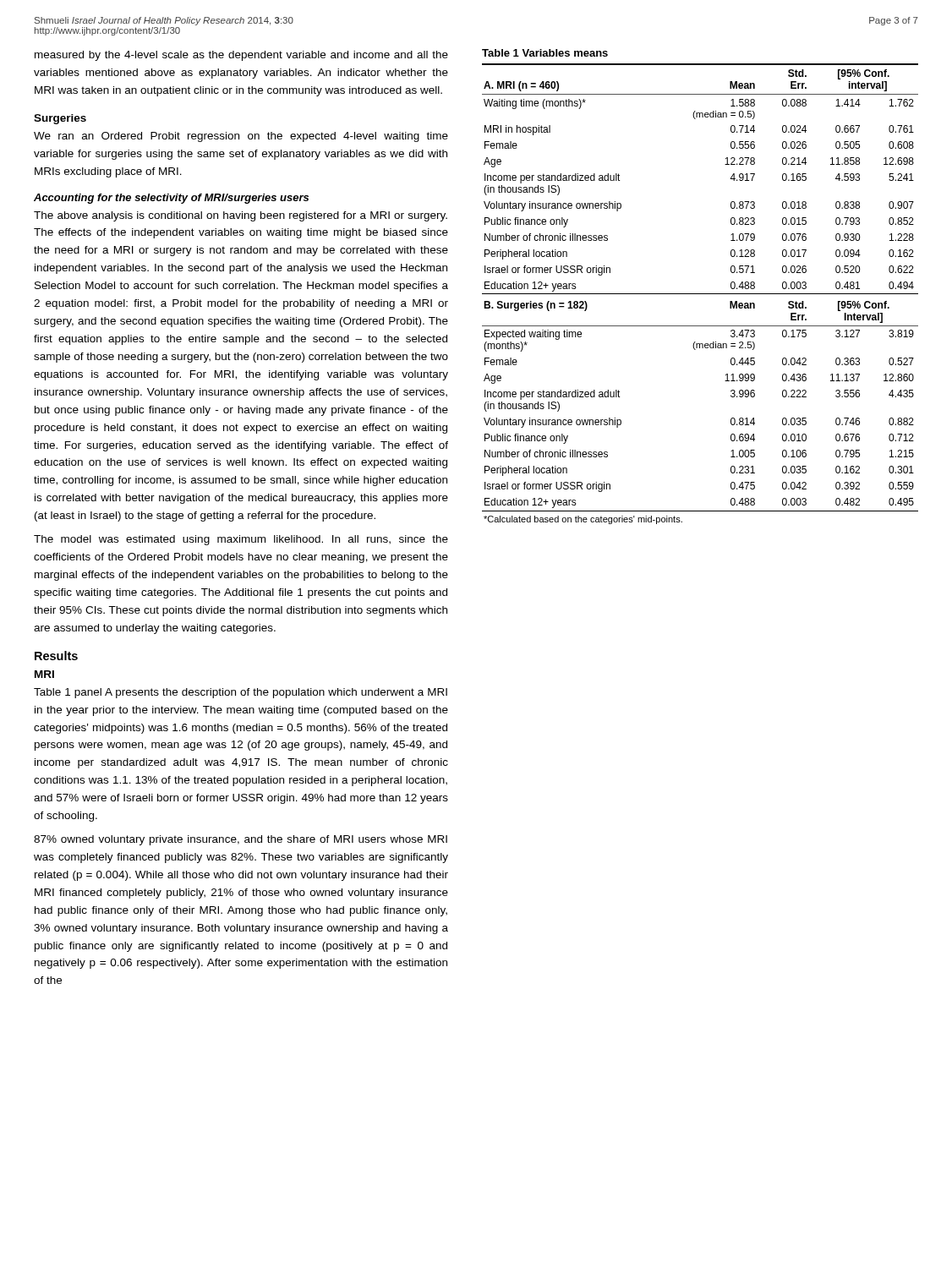Select a table
Screen dimensions: 1268x952
(x=700, y=294)
